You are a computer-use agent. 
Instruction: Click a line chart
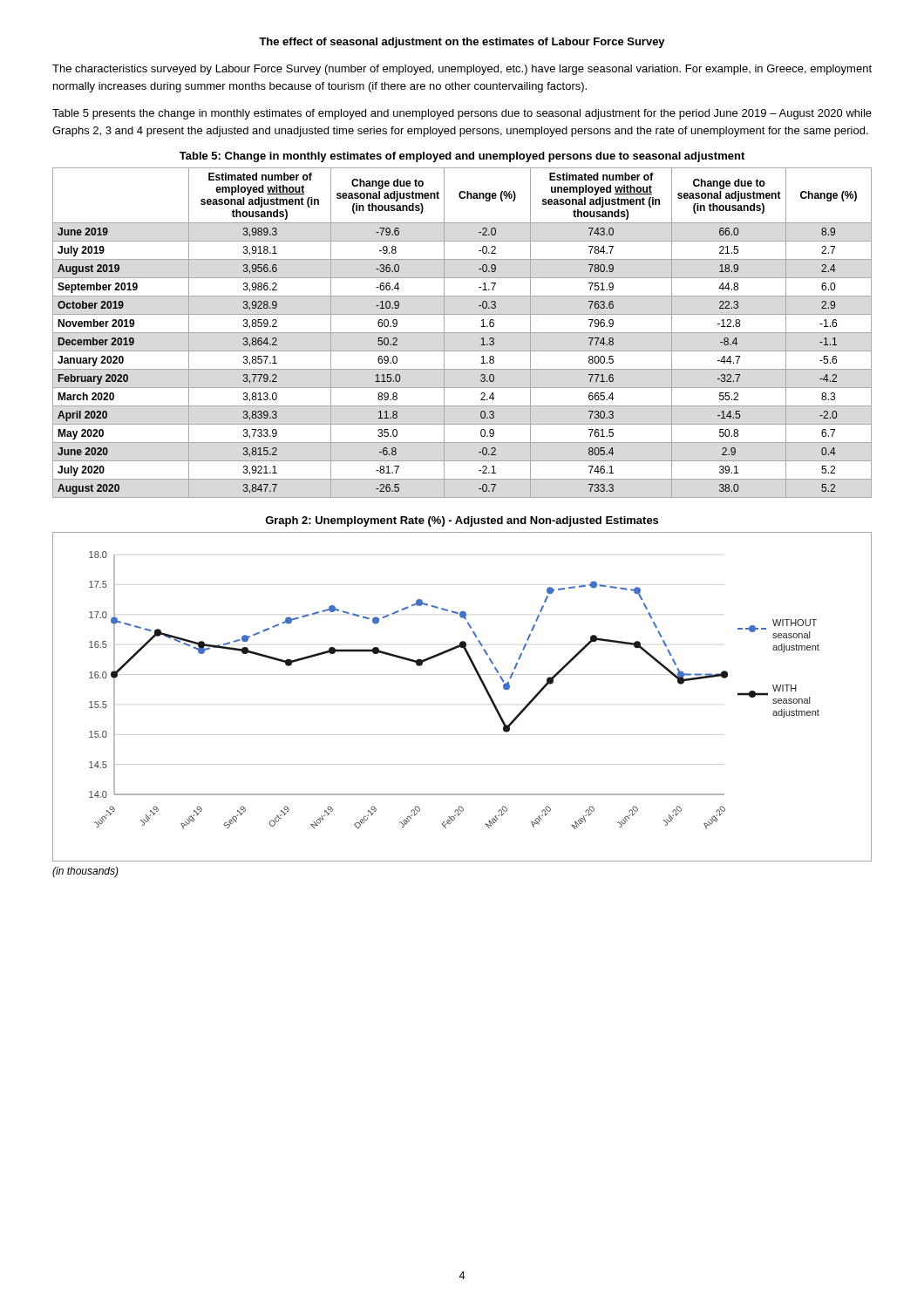(x=462, y=697)
